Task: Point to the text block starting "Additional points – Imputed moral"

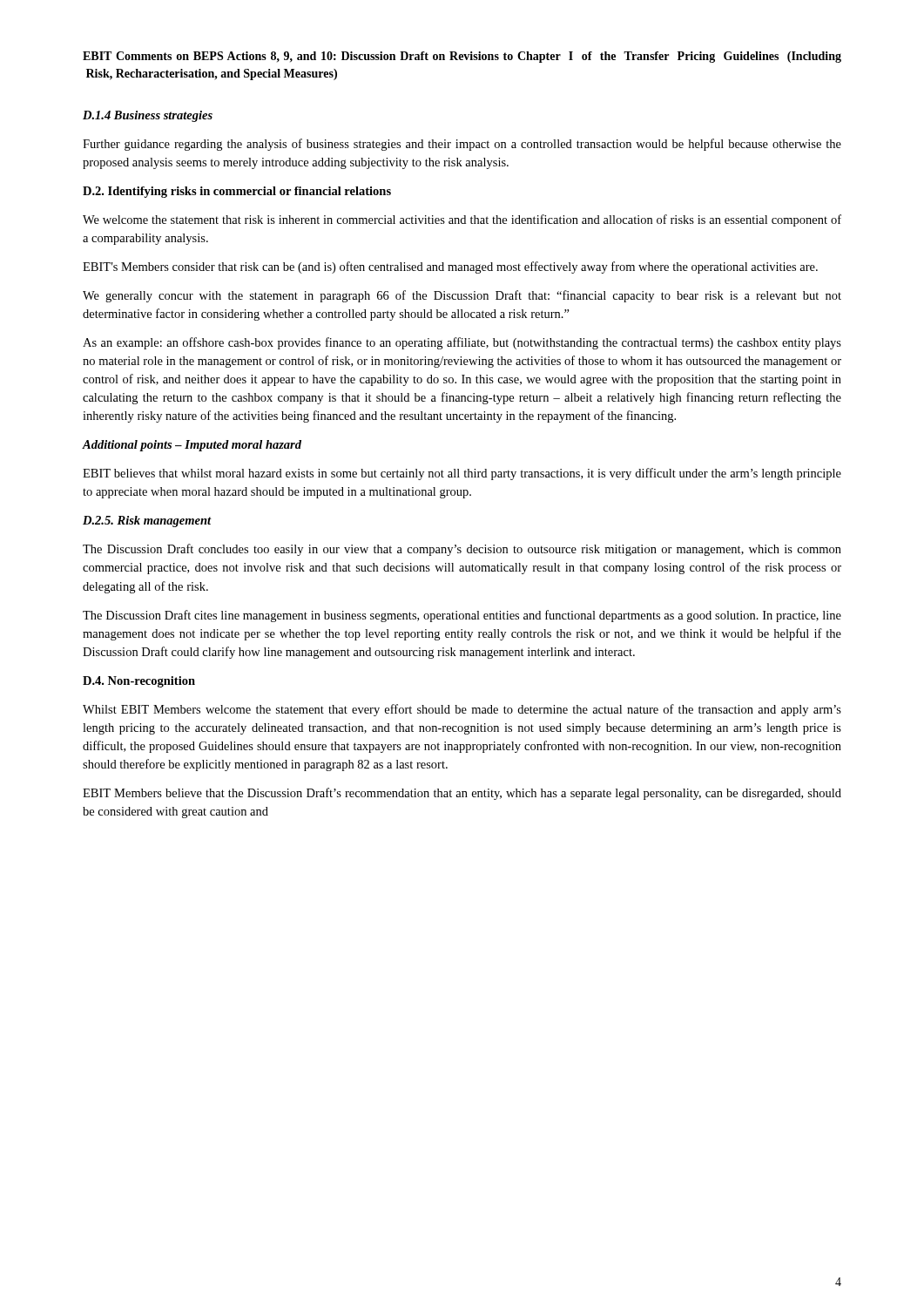Action: pos(192,446)
